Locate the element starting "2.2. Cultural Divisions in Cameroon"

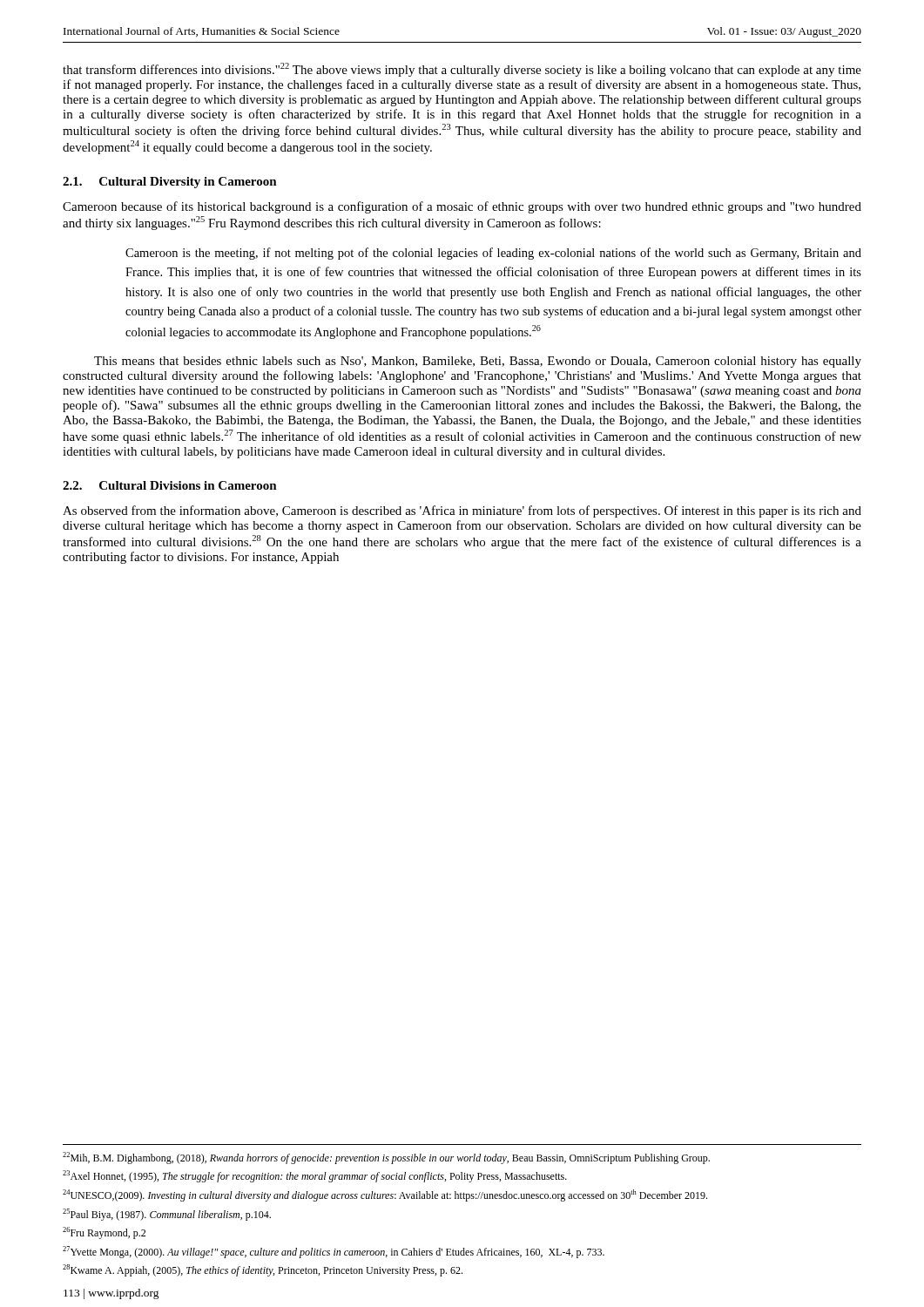(x=170, y=485)
